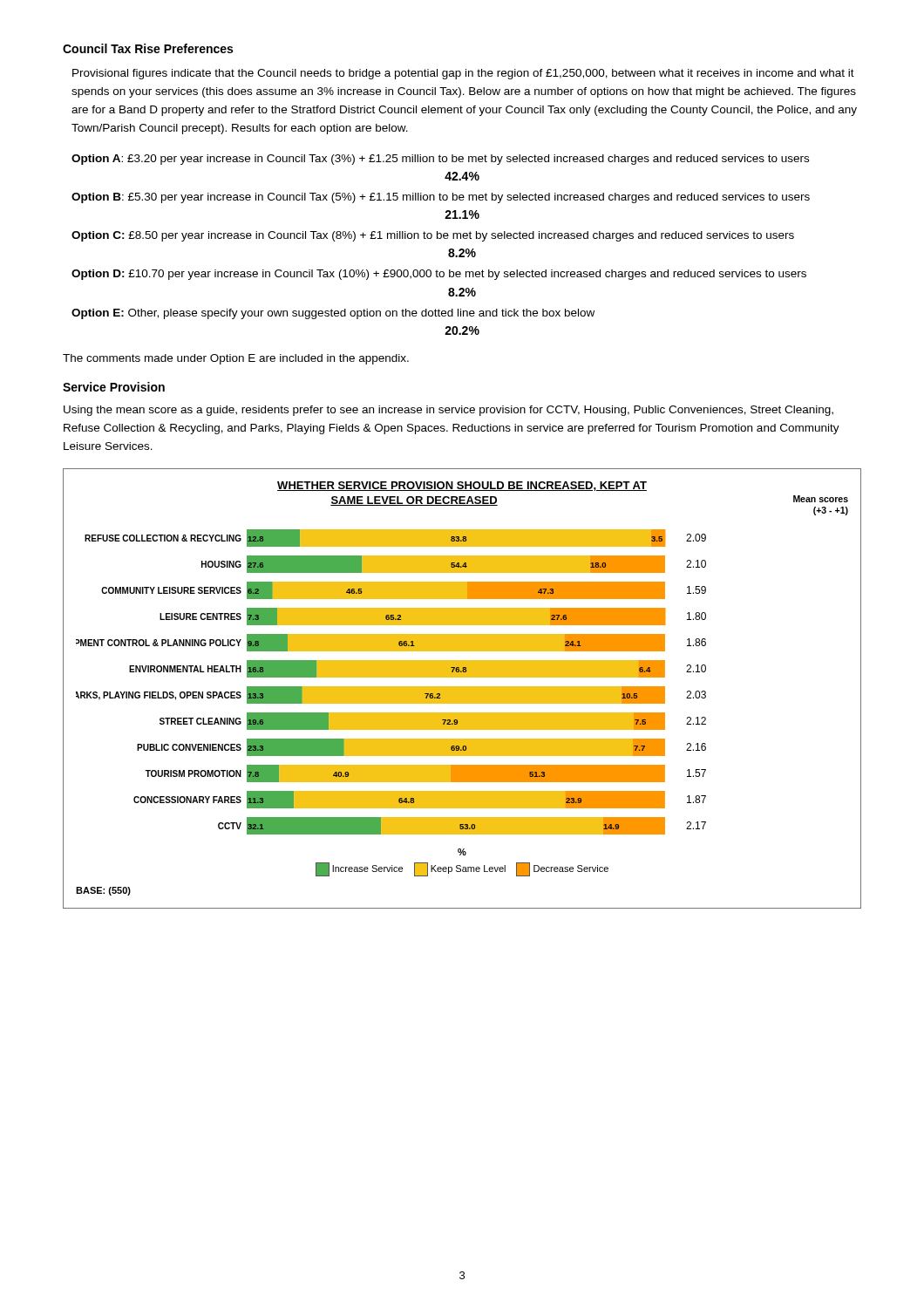Where is the passage that starts "The comments made under Option E are included"?
Viewport: 924px width, 1308px height.
pyautogui.click(x=236, y=358)
